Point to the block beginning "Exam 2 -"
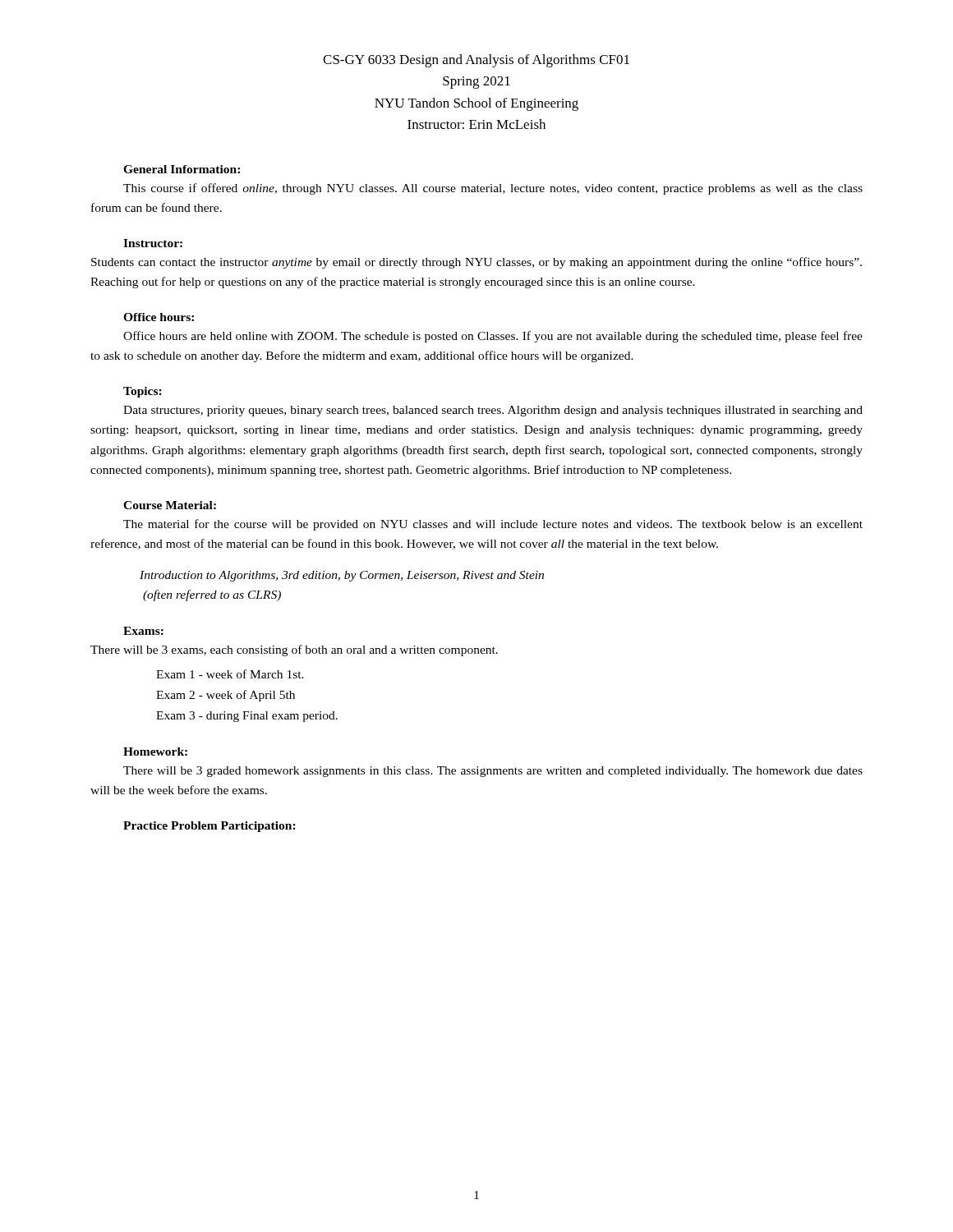Screen dimensions: 1232x953 click(226, 694)
